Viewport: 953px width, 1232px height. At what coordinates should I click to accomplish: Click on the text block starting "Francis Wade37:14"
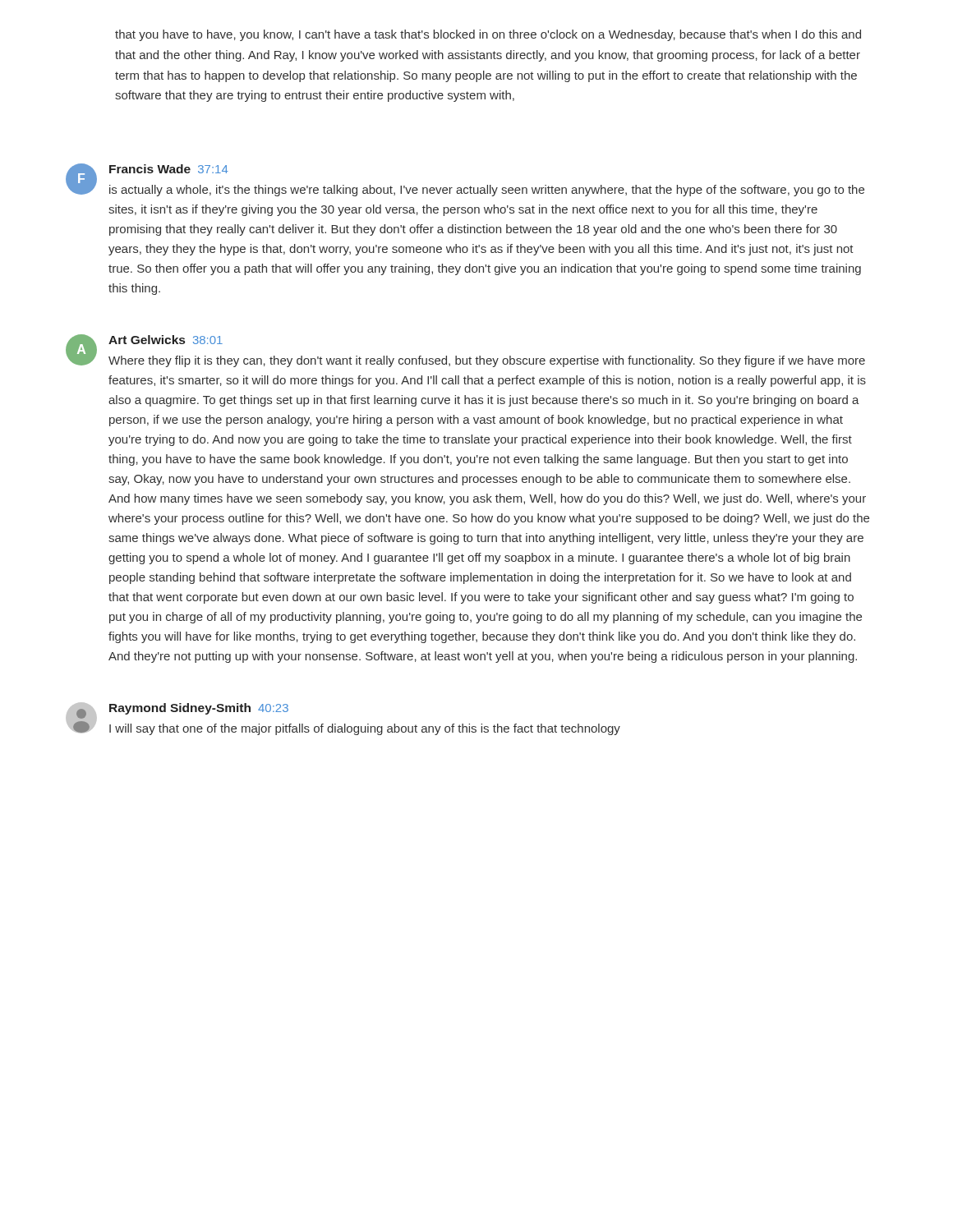click(168, 169)
